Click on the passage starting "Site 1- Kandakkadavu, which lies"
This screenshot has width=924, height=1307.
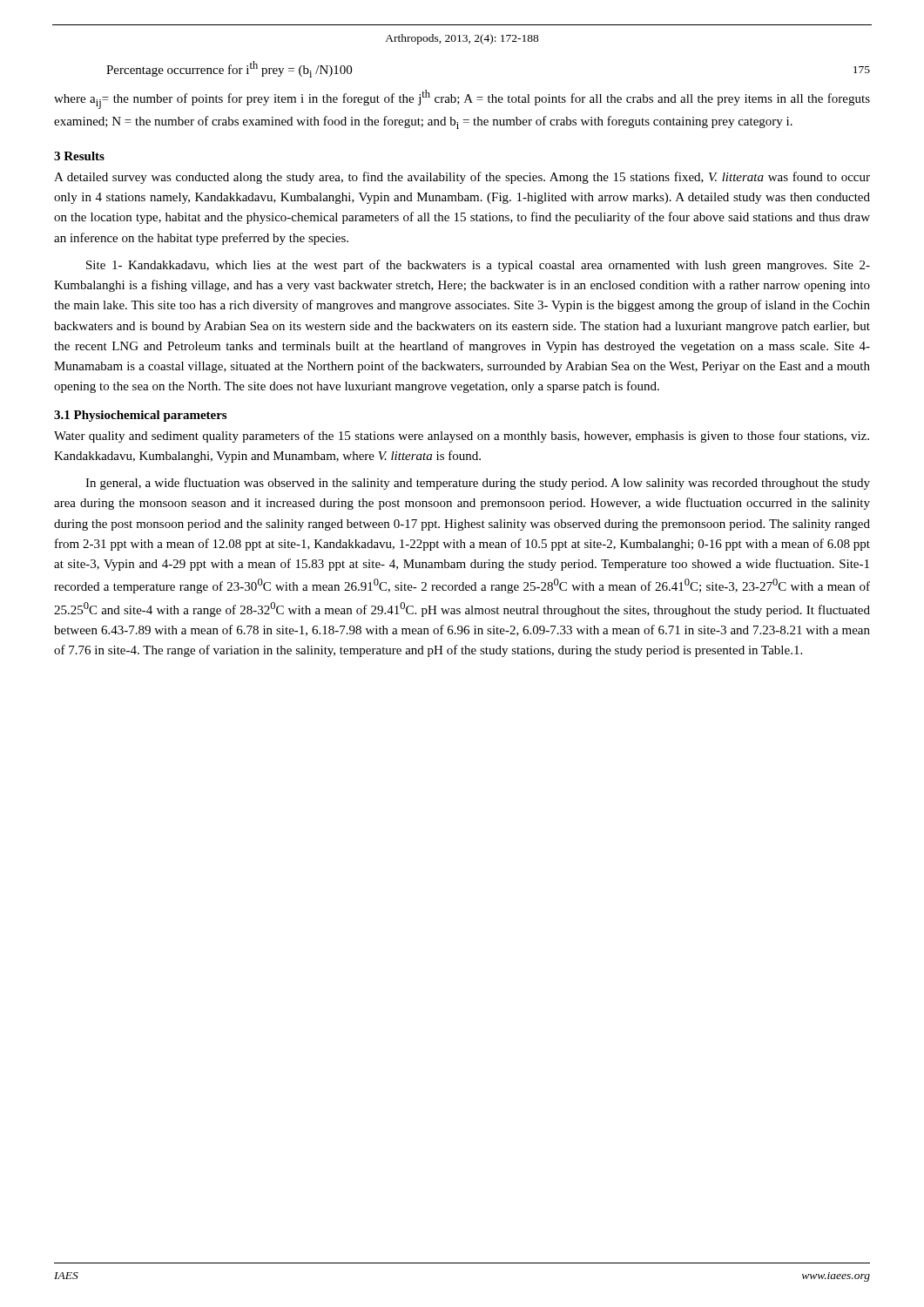coord(462,326)
